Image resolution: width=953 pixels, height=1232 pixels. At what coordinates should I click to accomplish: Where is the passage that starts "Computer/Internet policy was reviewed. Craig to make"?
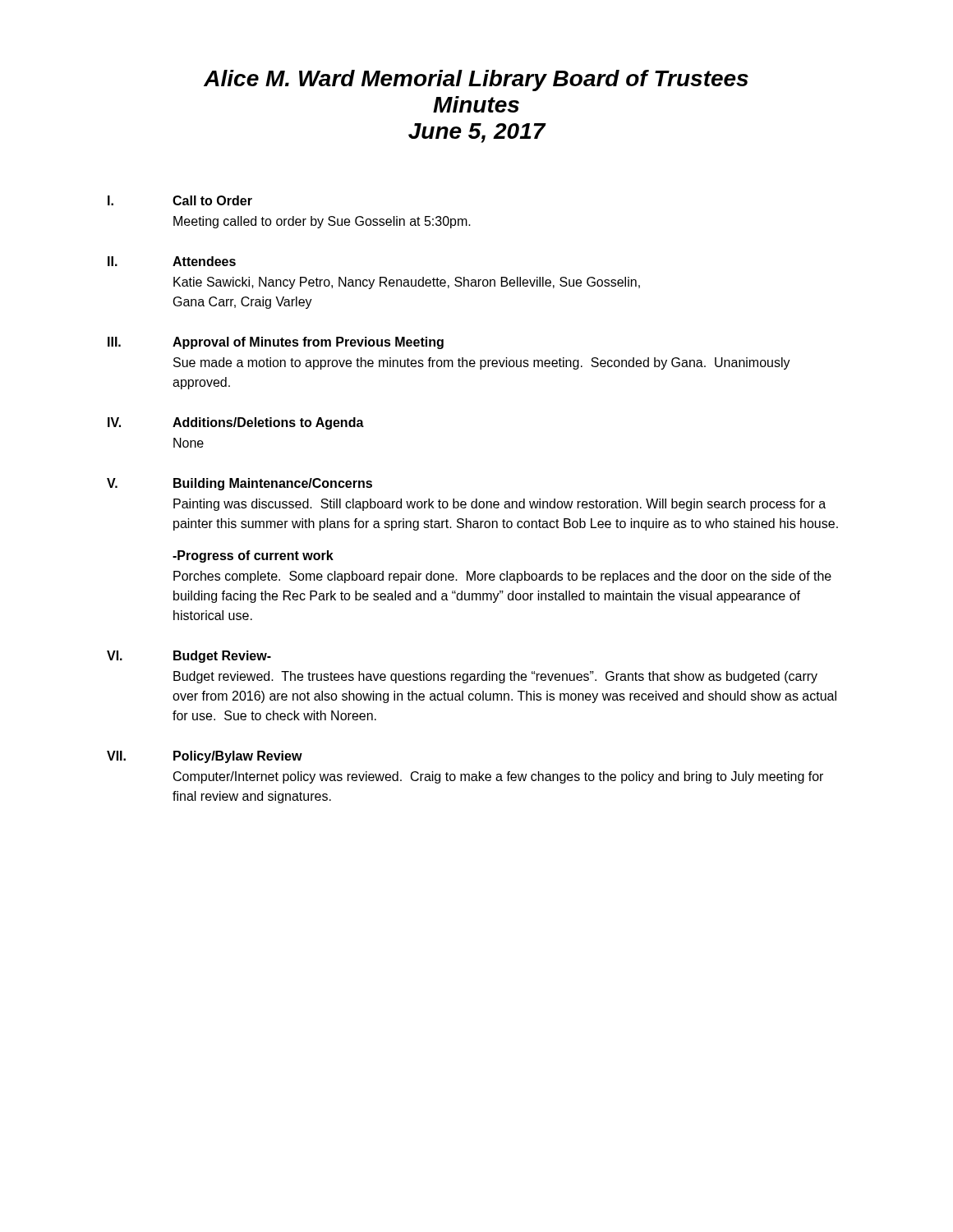pyautogui.click(x=498, y=786)
